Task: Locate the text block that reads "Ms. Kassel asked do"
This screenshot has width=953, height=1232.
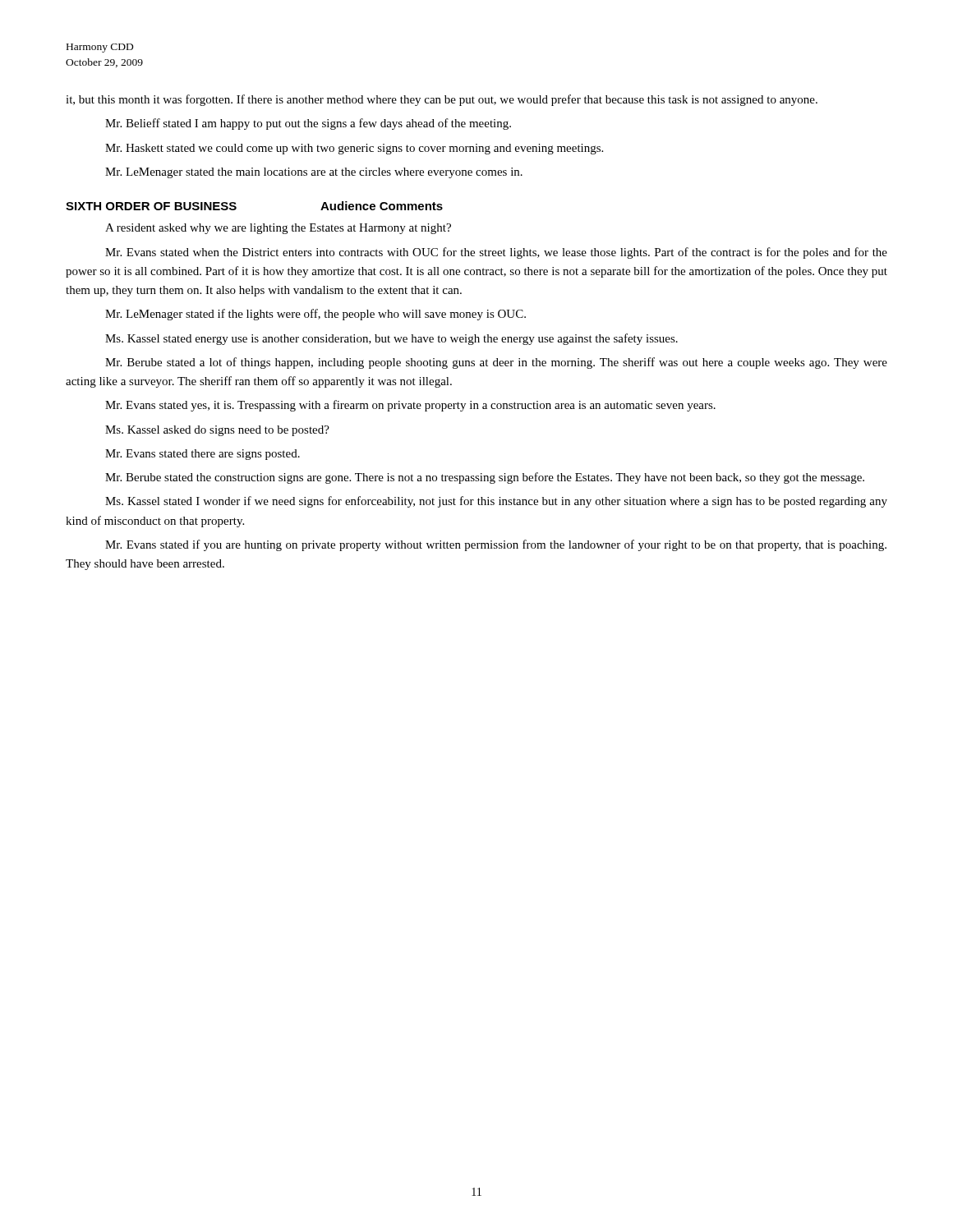Action: (x=217, y=429)
